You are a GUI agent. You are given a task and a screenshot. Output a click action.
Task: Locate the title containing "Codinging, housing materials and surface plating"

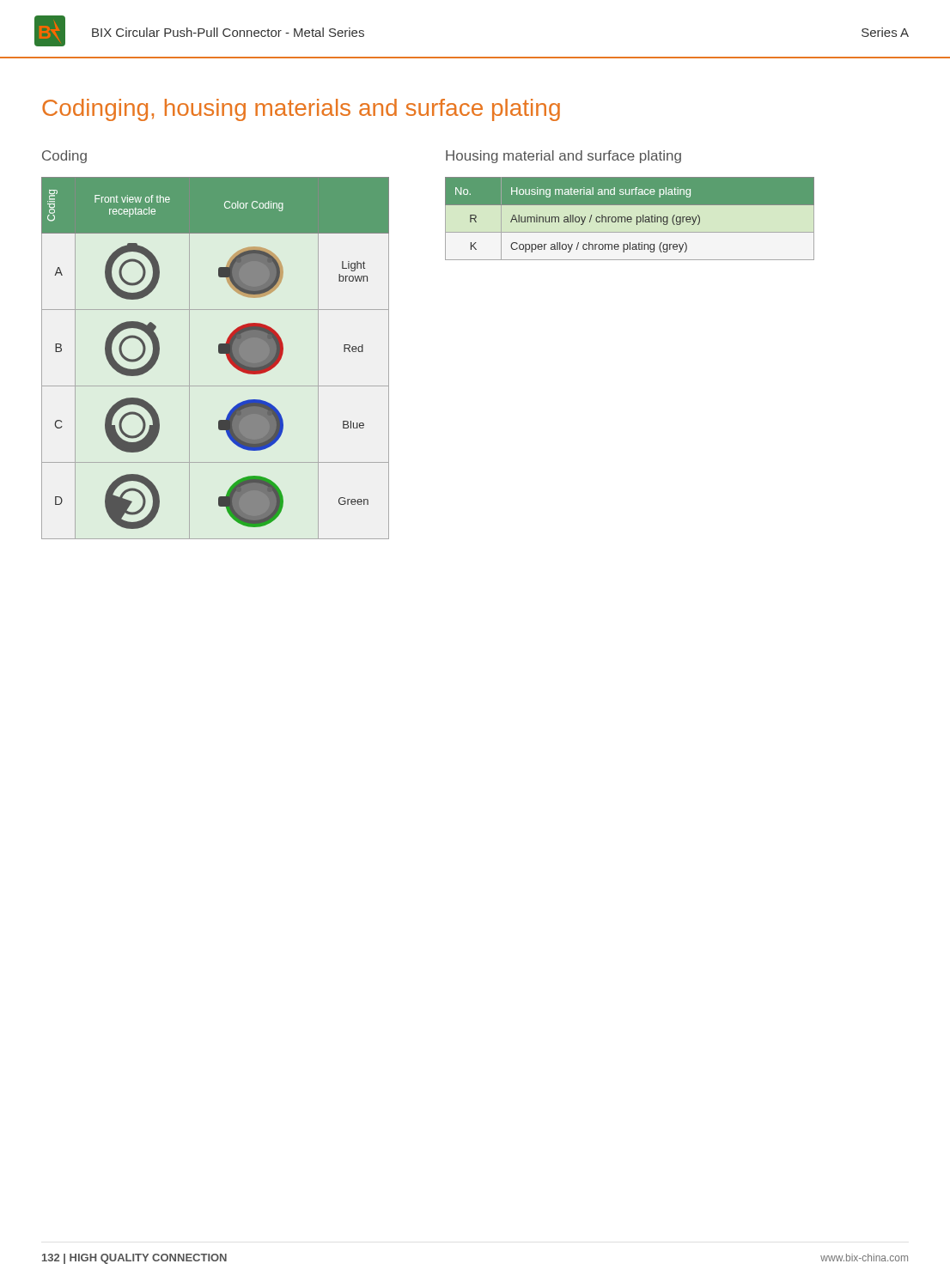pyautogui.click(x=301, y=108)
